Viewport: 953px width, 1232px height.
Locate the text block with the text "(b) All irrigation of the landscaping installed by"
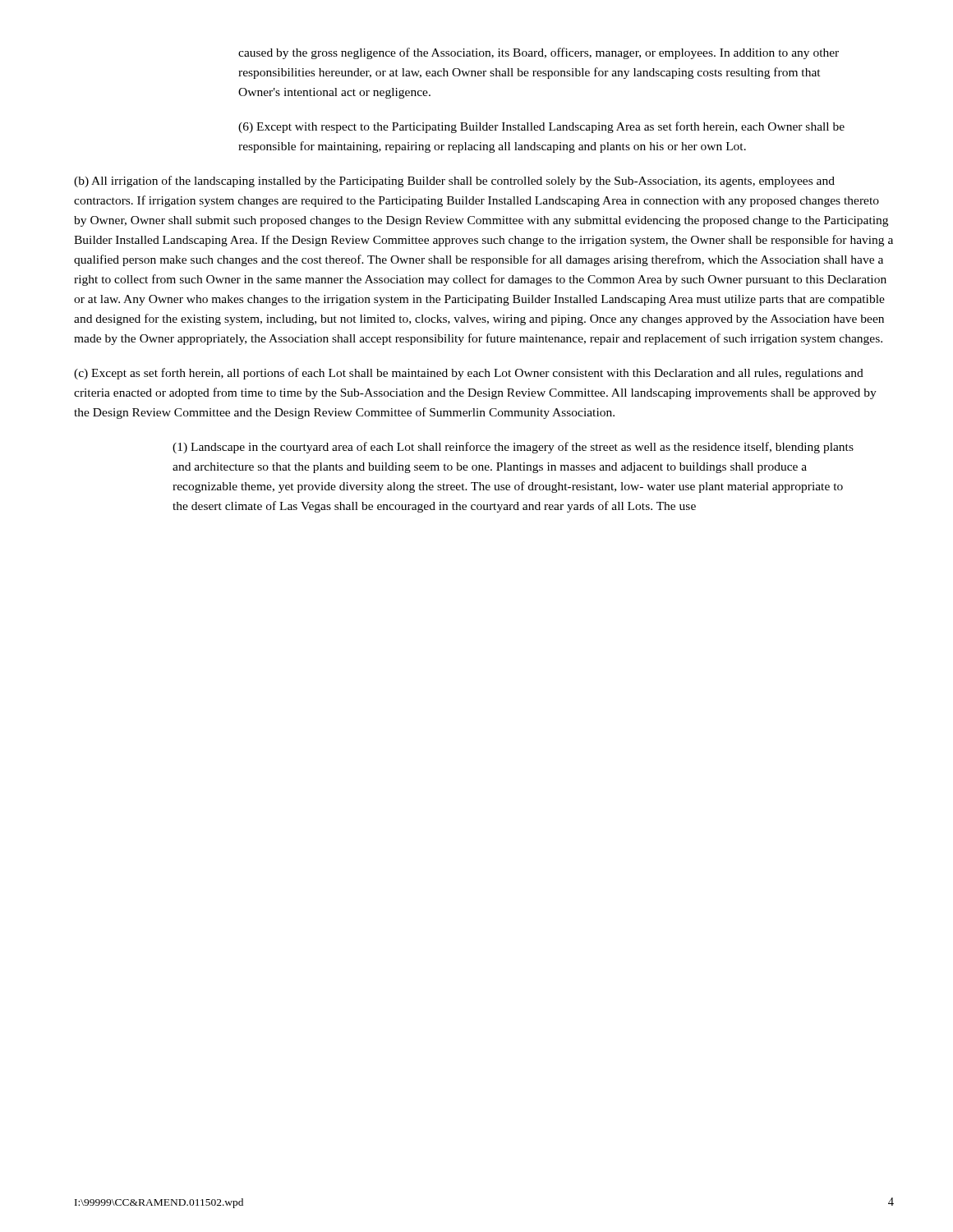pyautogui.click(x=484, y=259)
